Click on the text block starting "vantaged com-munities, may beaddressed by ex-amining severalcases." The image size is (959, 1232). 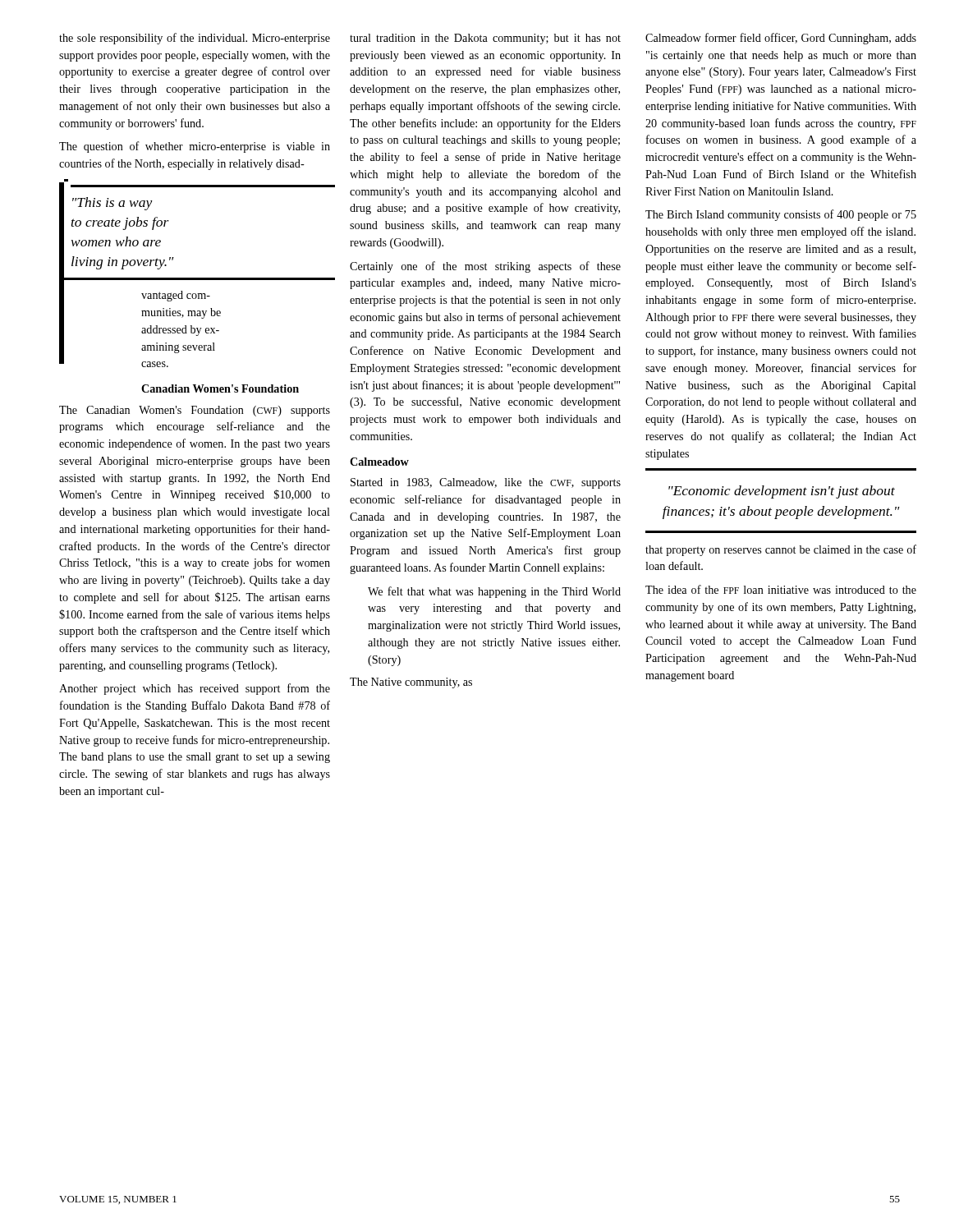pyautogui.click(x=176, y=296)
